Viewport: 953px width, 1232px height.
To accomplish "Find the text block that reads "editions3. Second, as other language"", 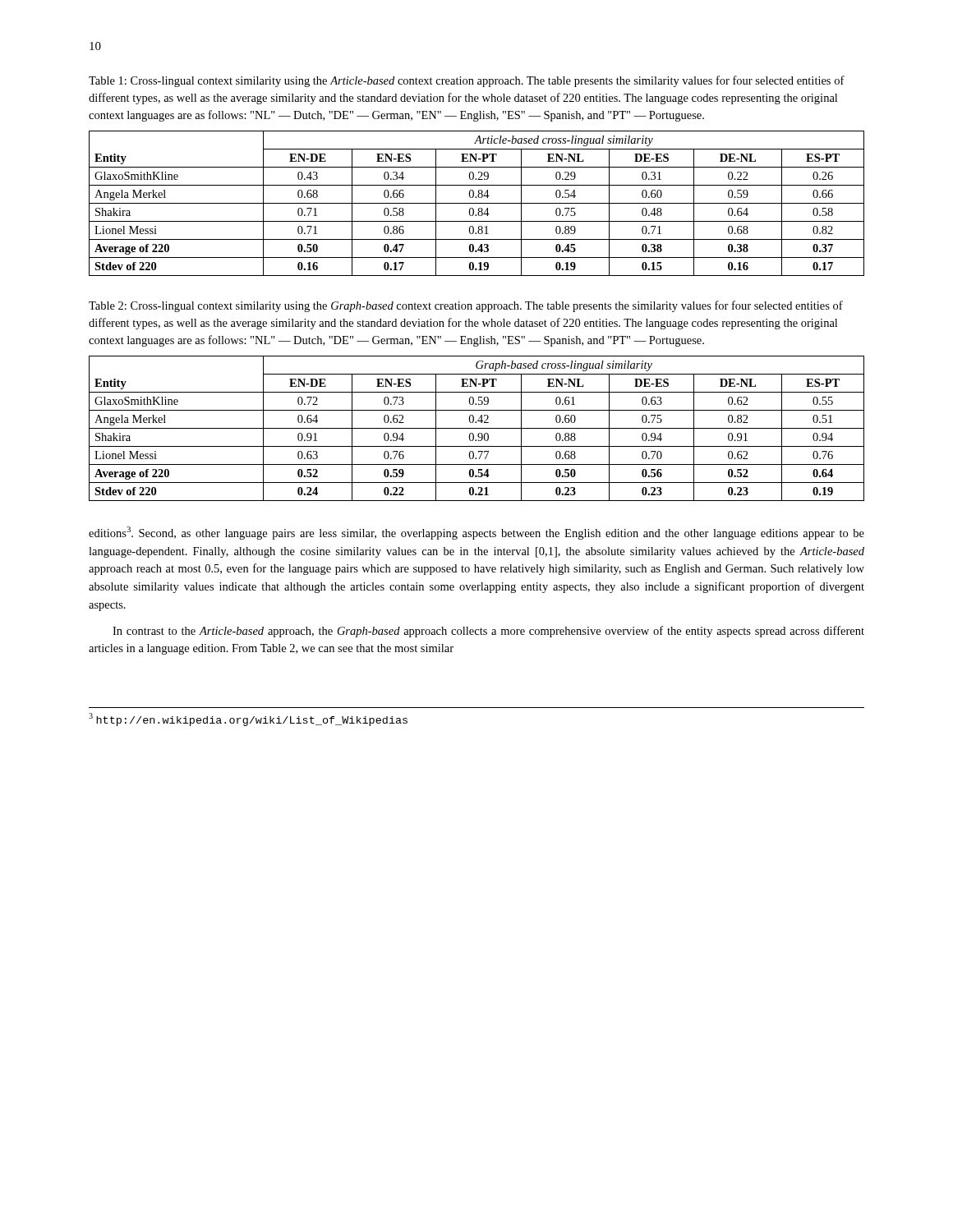I will tap(476, 568).
